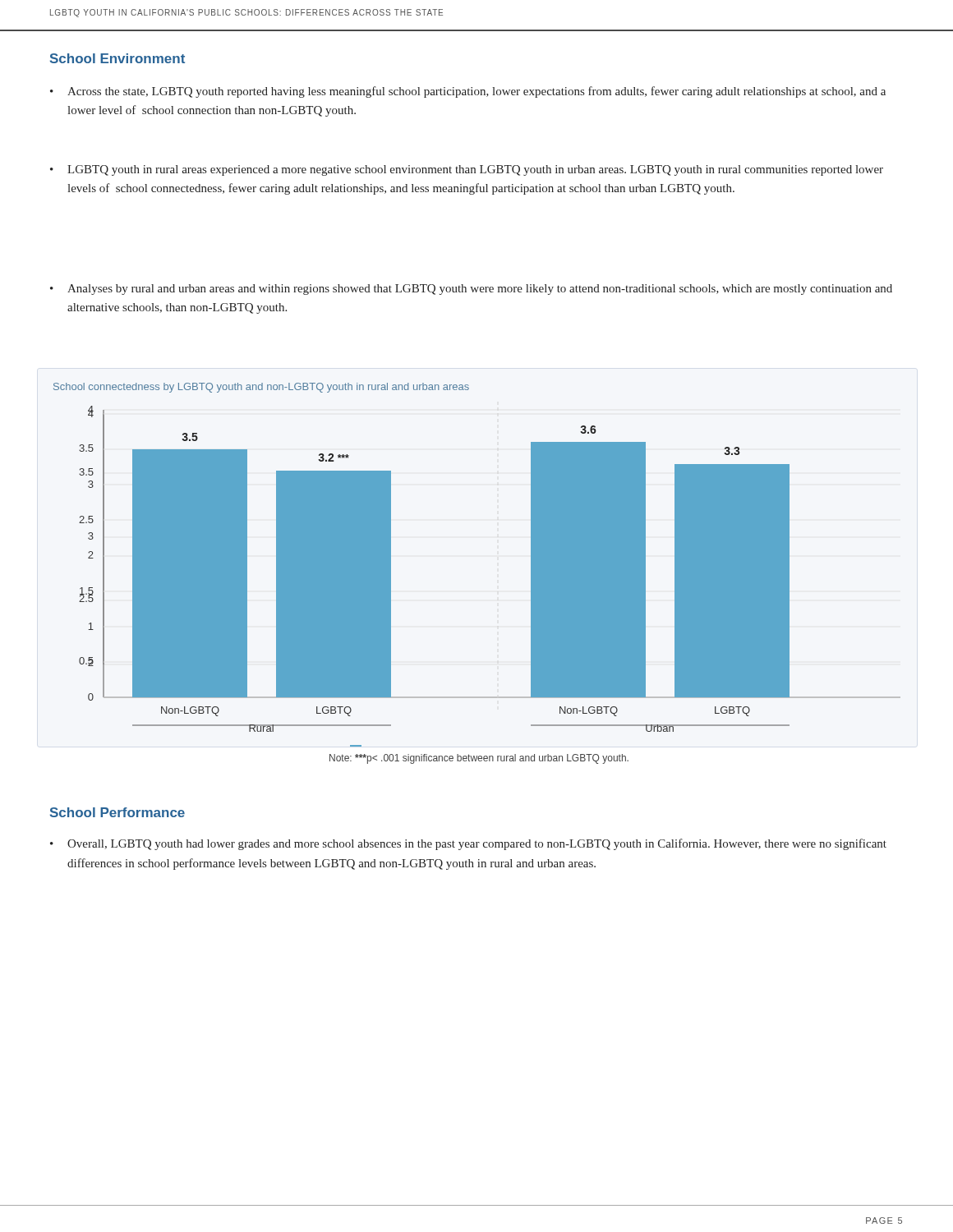Locate the section header containing "School Environment"
The height and width of the screenshot is (1232, 953).
[x=117, y=59]
